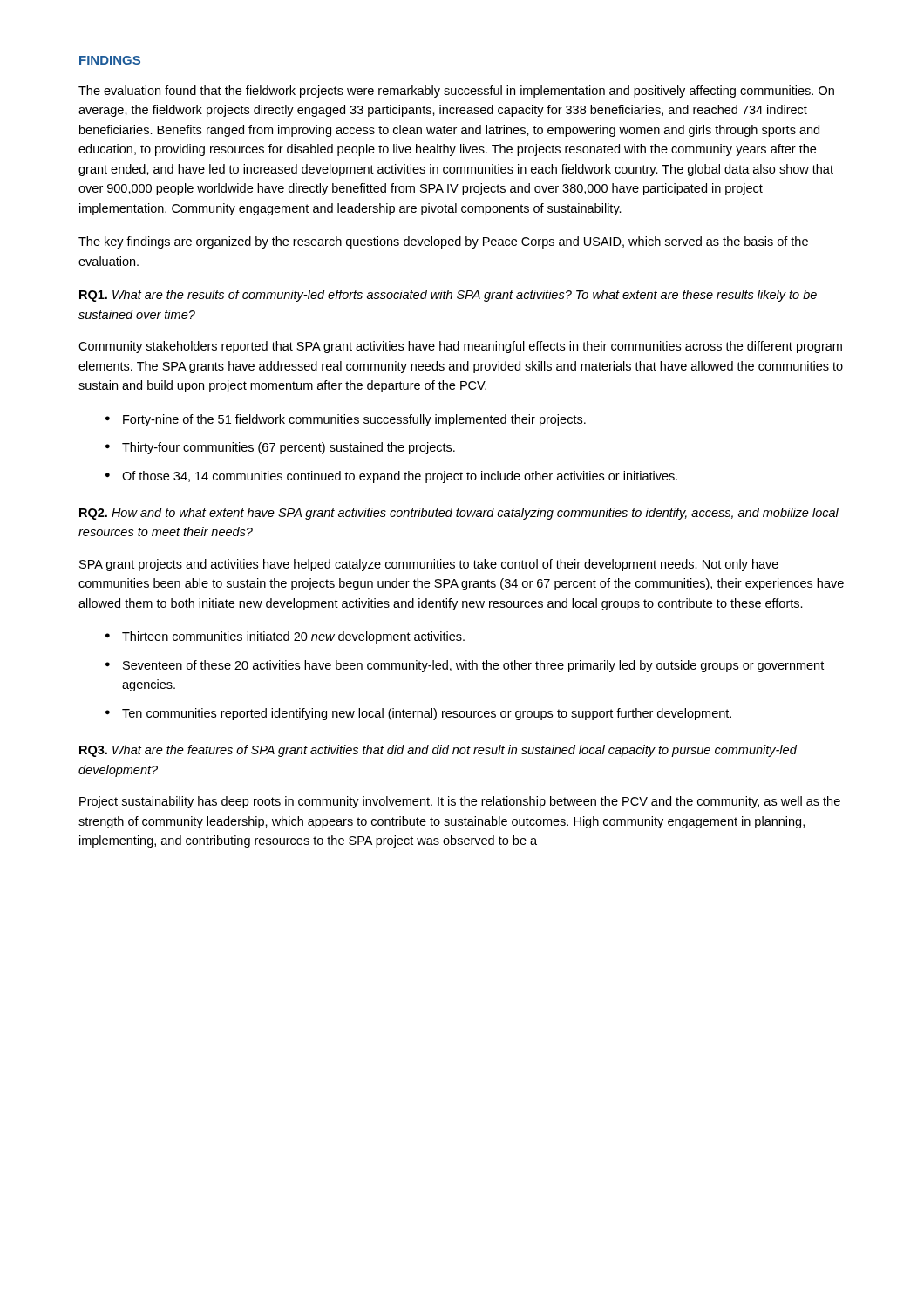Click on the text block starting "RQ3. What are the"
Screen dimensions: 1308x924
click(437, 760)
